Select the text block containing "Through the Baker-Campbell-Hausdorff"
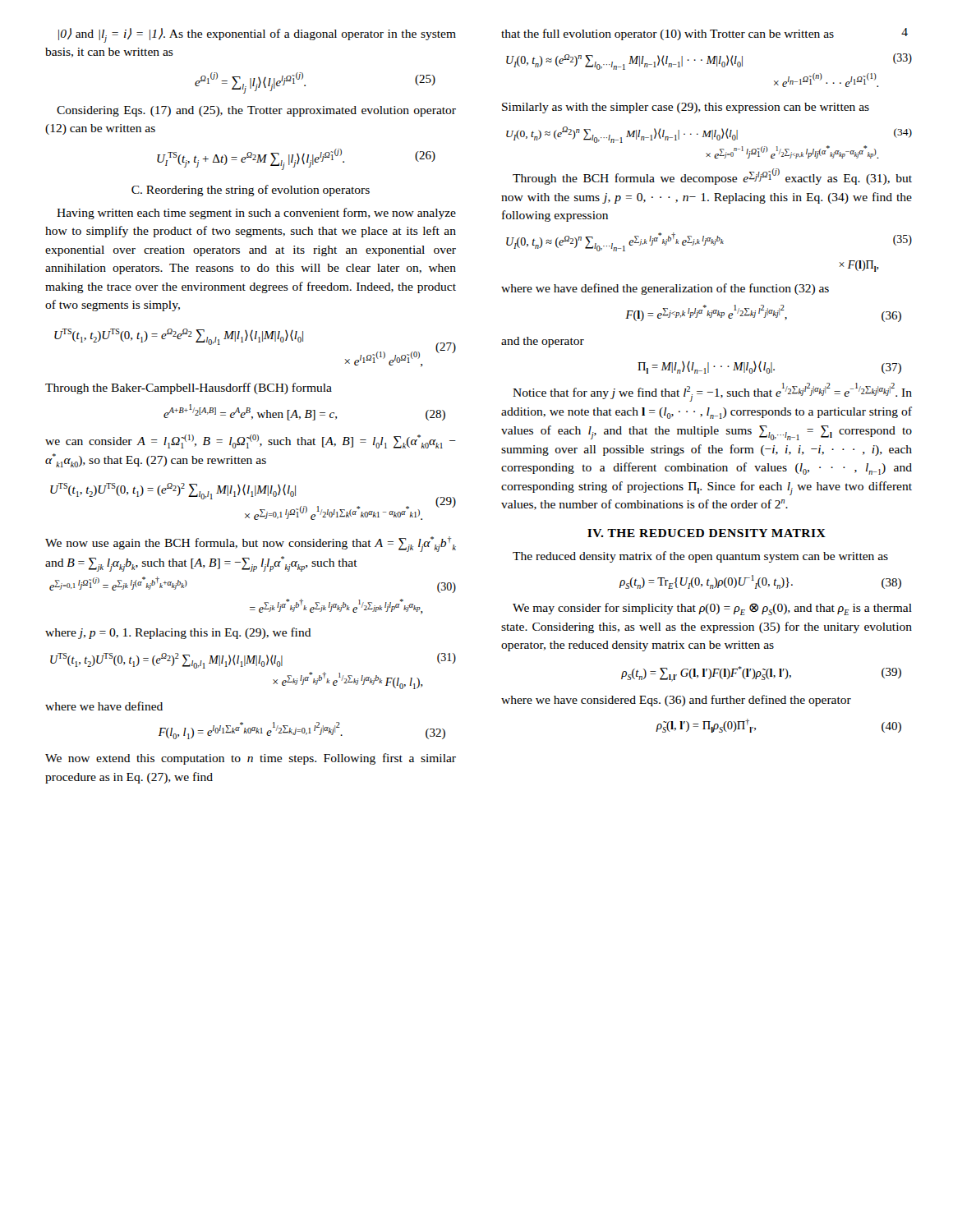Viewport: 953px width, 1232px height. tap(251, 388)
